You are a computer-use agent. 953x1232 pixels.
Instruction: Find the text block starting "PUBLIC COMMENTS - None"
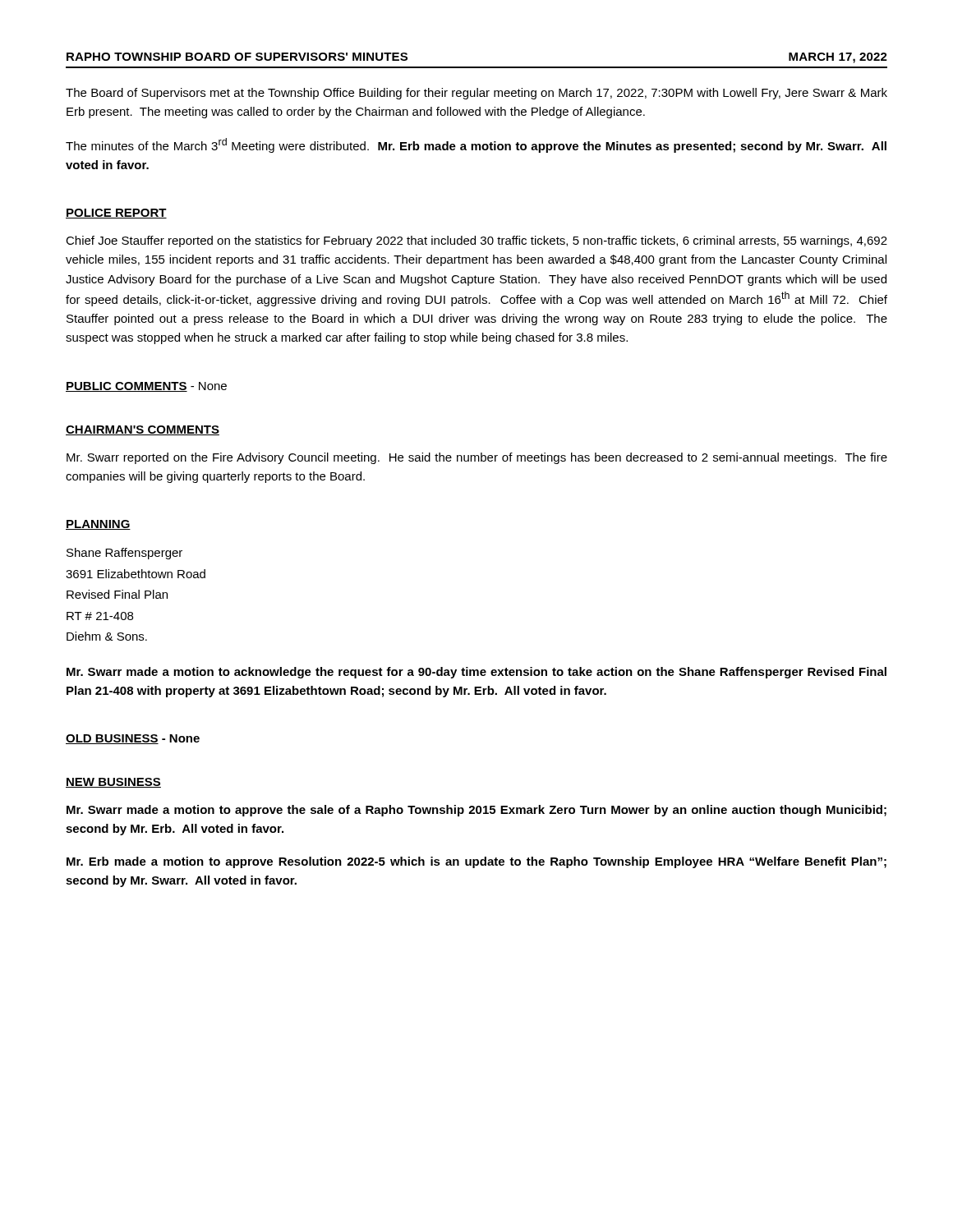click(x=147, y=385)
